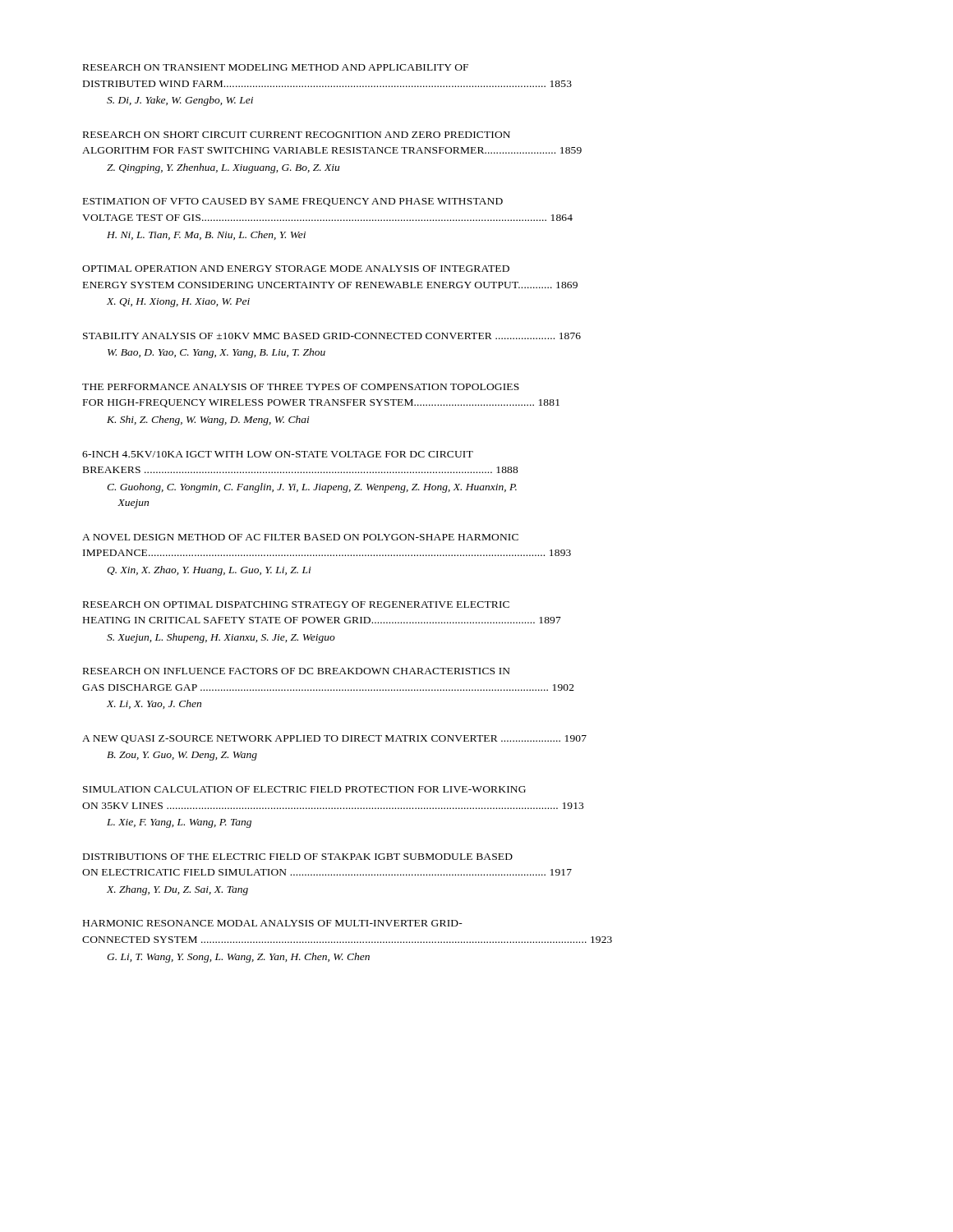
Task: Locate the text starting "STABILITY ANALYSIS OF ±10KV MMC BASED"
Action: [476, 344]
